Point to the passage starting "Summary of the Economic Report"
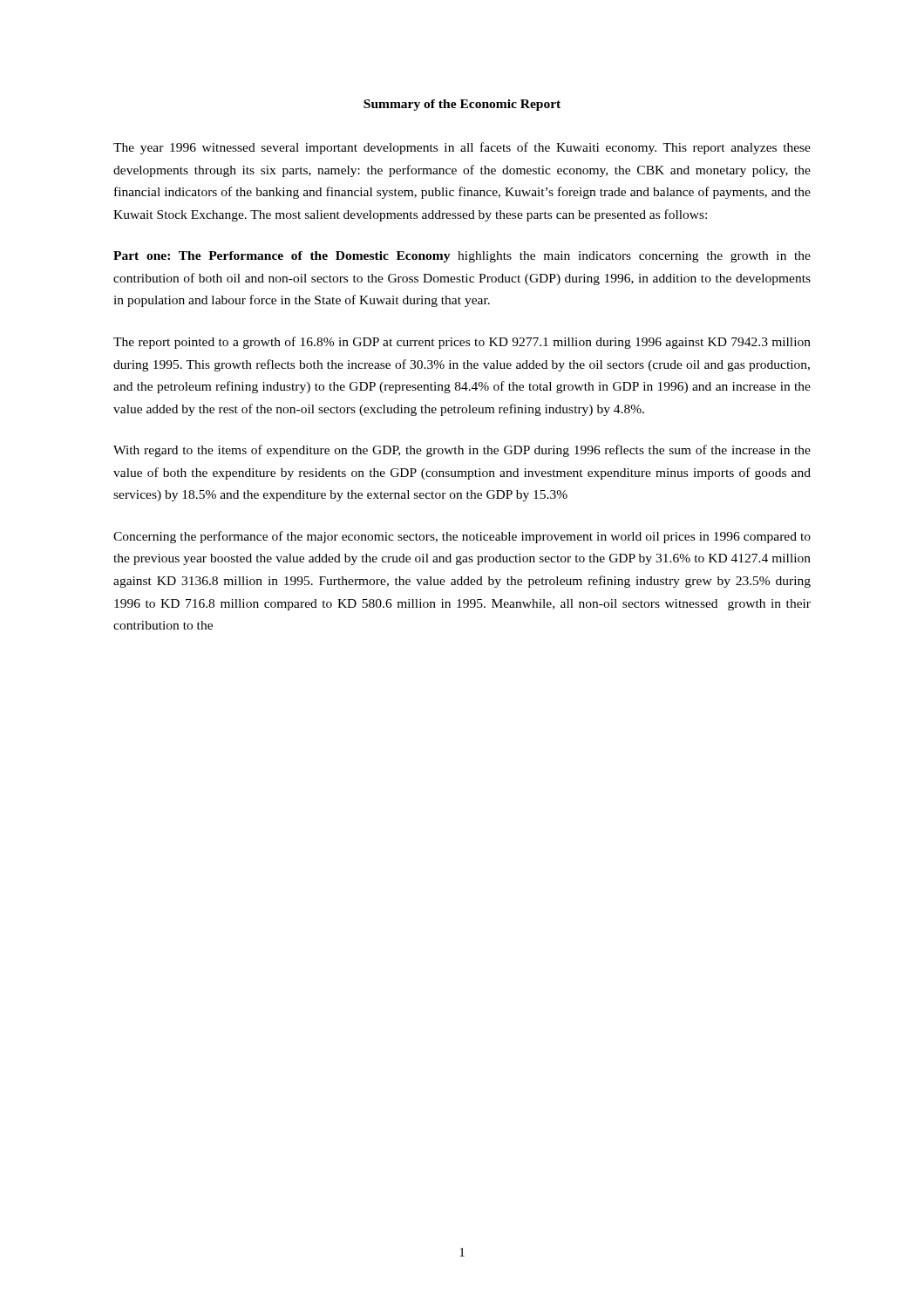This screenshot has width=924, height=1308. [462, 103]
